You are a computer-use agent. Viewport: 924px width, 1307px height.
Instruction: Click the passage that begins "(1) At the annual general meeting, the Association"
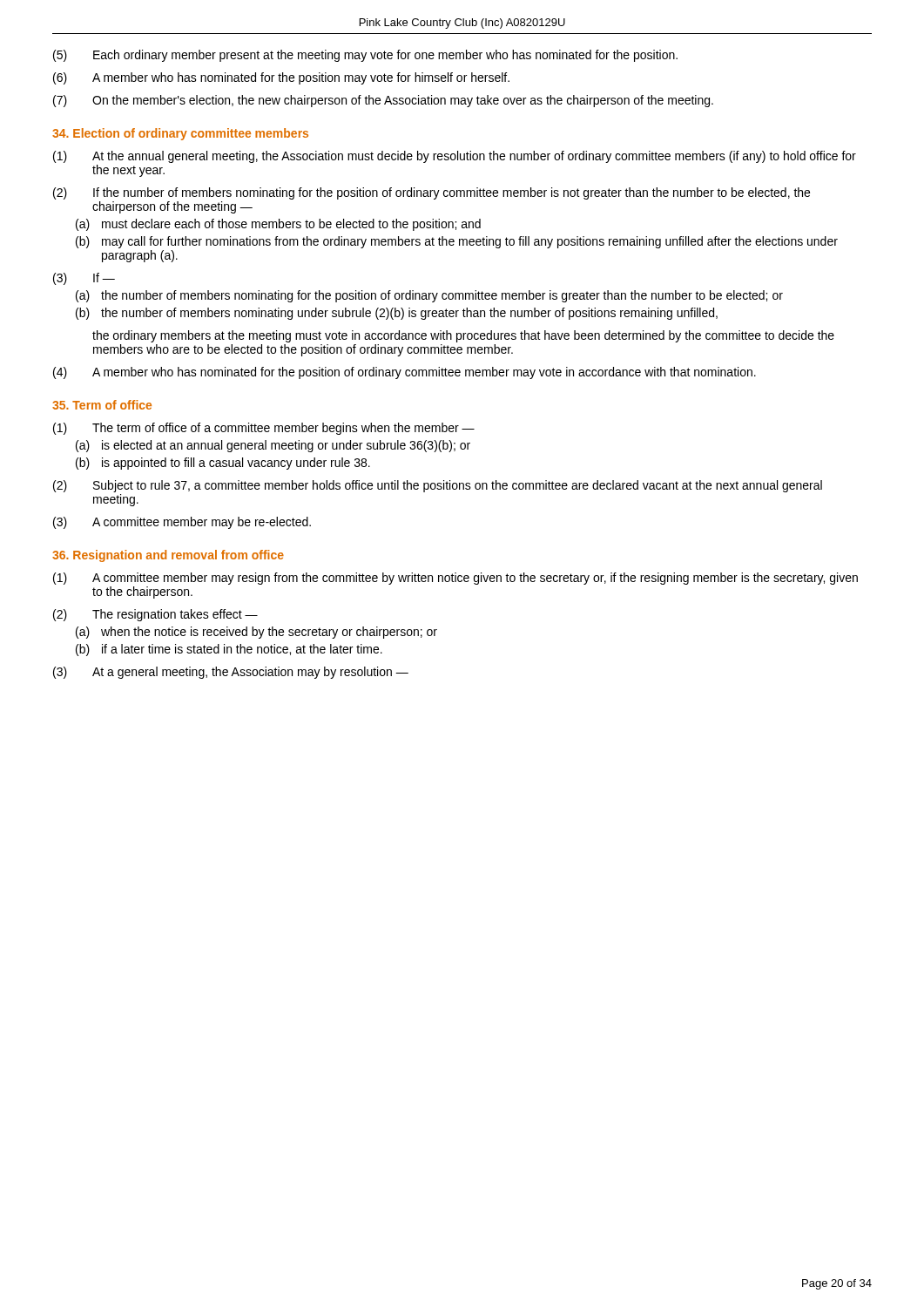click(462, 163)
